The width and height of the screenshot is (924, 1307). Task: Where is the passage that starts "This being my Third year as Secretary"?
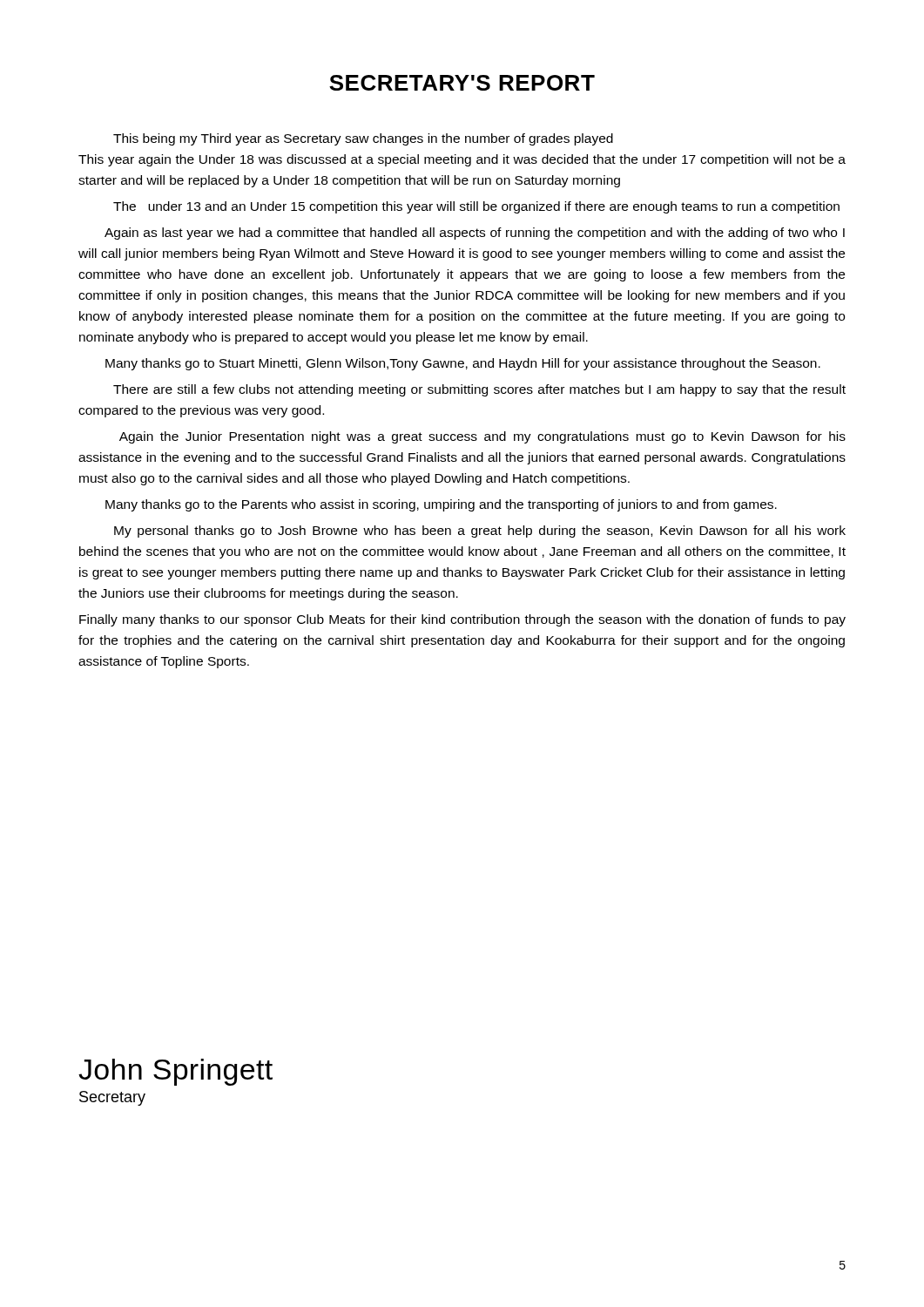(x=462, y=400)
